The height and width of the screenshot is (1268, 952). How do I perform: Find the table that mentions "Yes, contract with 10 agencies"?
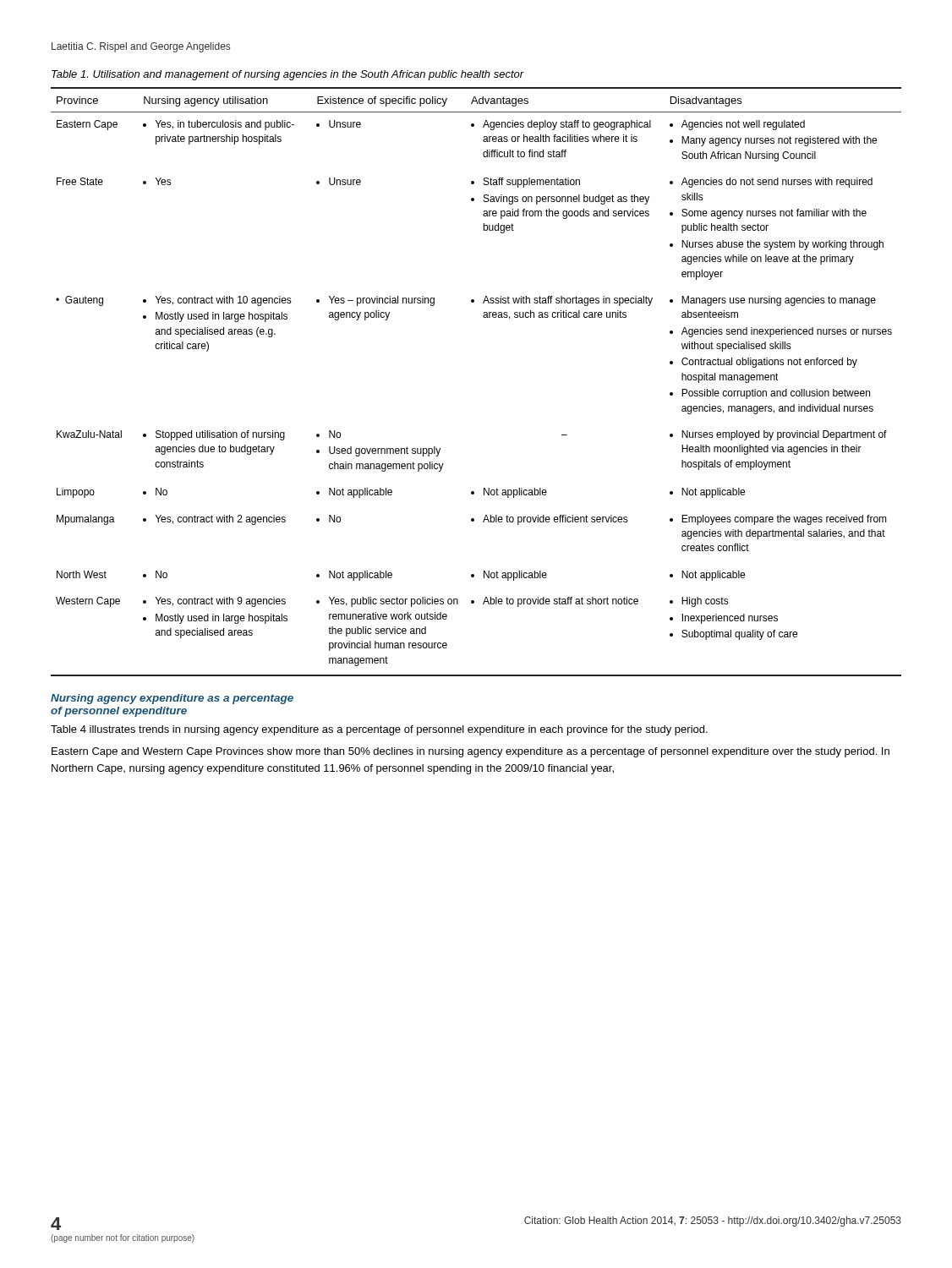(x=476, y=382)
